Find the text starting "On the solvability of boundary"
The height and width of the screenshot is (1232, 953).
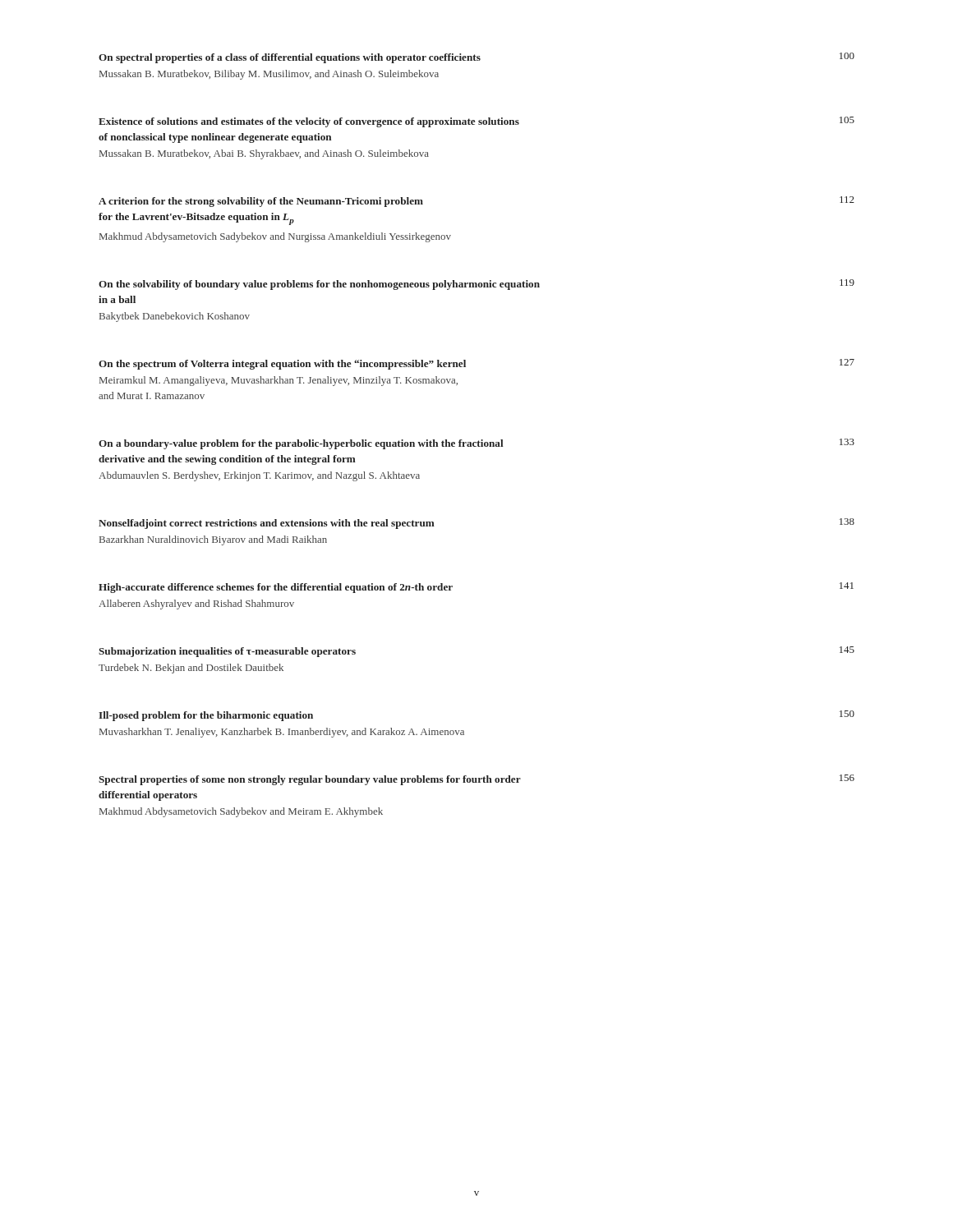pyautogui.click(x=476, y=285)
